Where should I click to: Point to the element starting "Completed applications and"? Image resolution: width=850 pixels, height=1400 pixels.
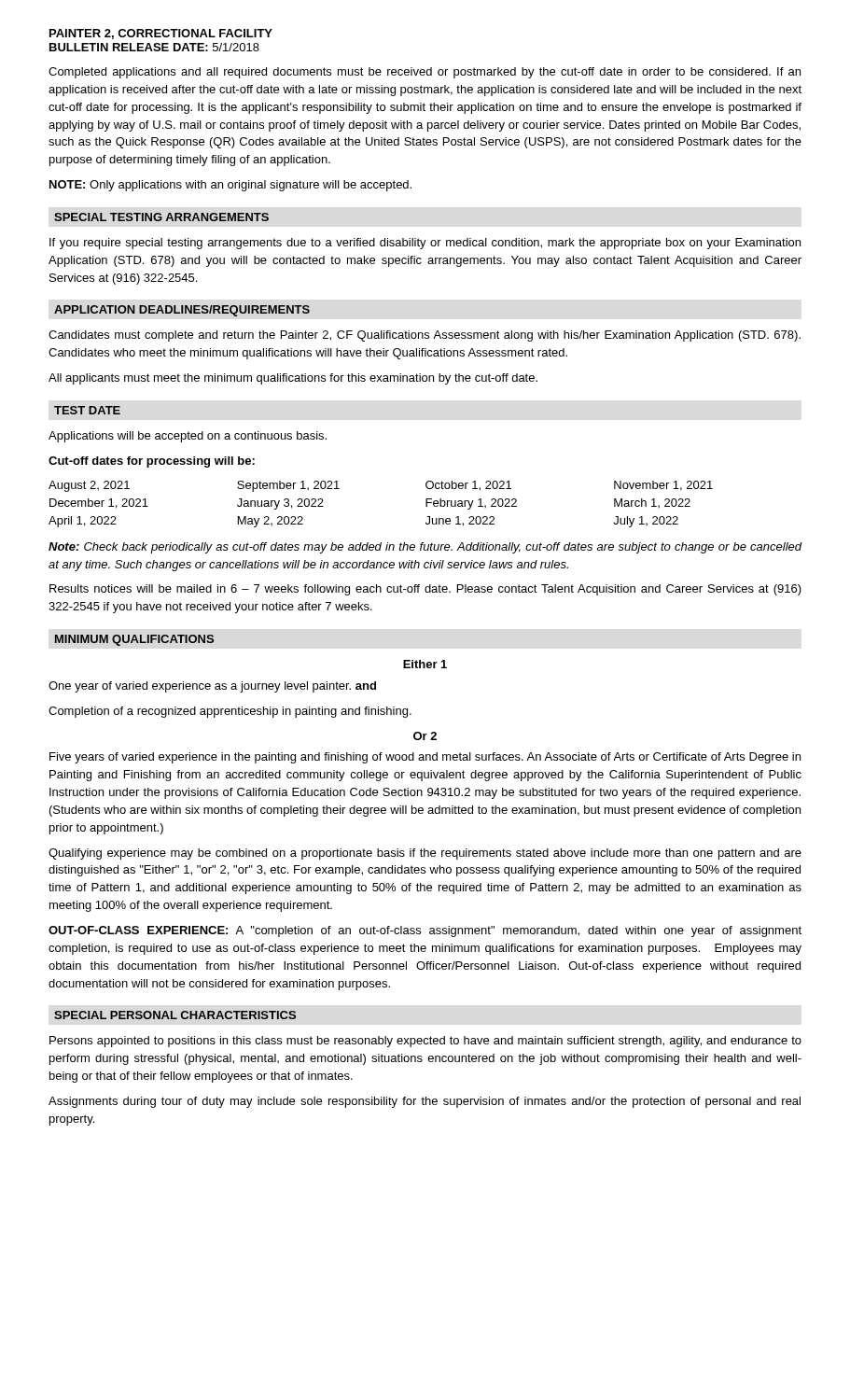tap(425, 116)
